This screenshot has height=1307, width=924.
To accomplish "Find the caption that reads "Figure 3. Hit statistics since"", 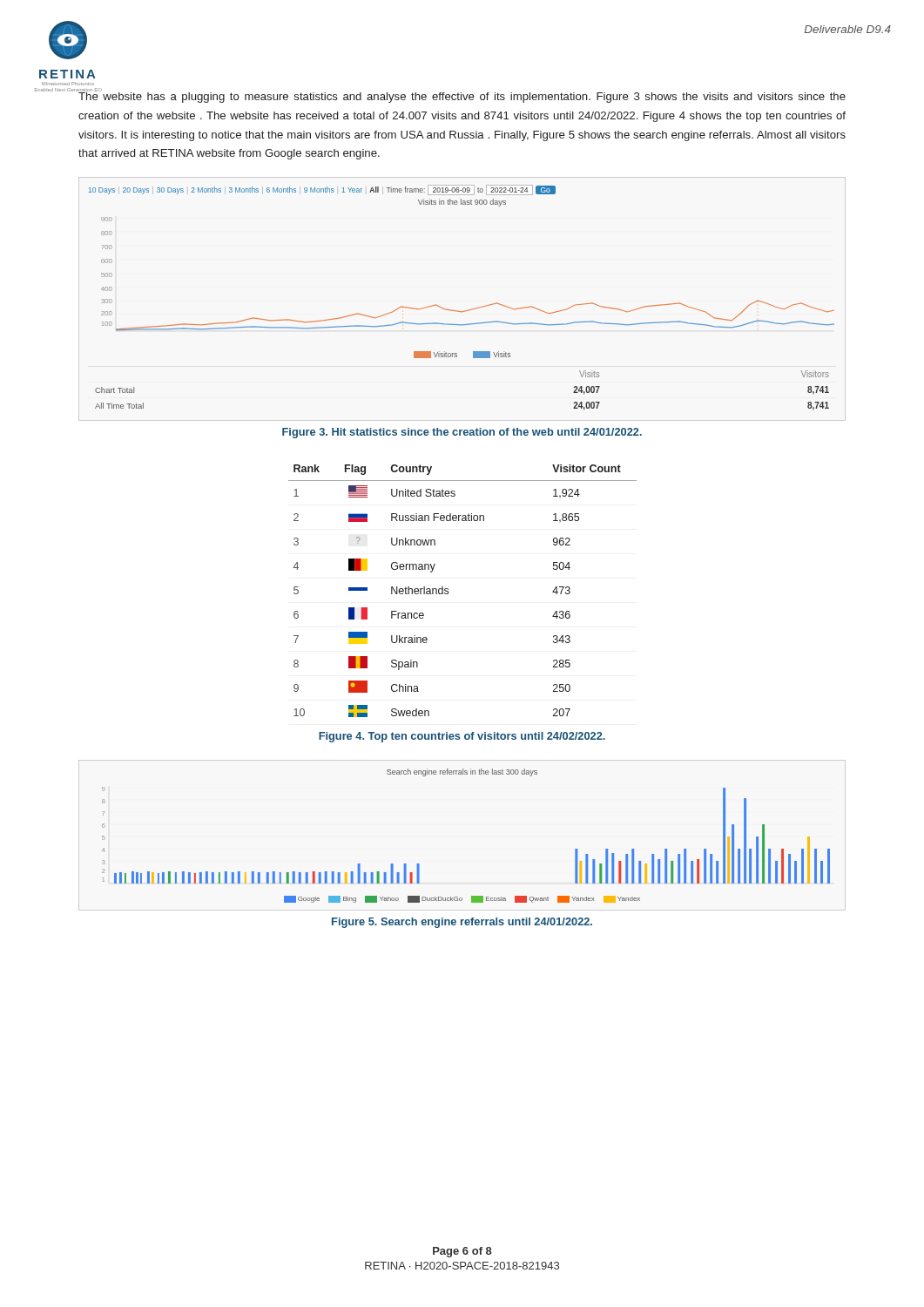I will click(462, 432).
